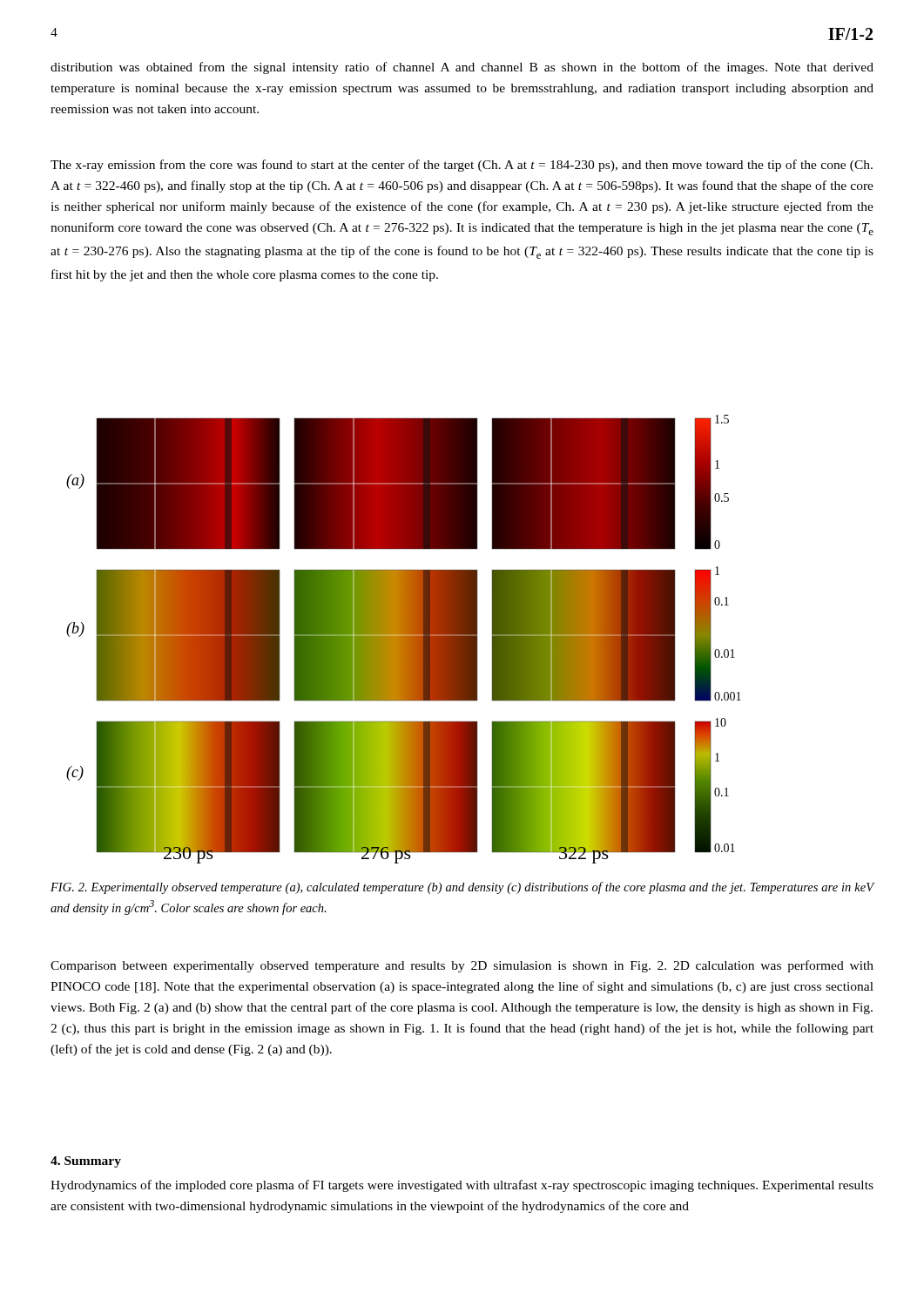Find the text block that says "The x-ray emission from the core"
Screen dimensions: 1307x924
462,219
